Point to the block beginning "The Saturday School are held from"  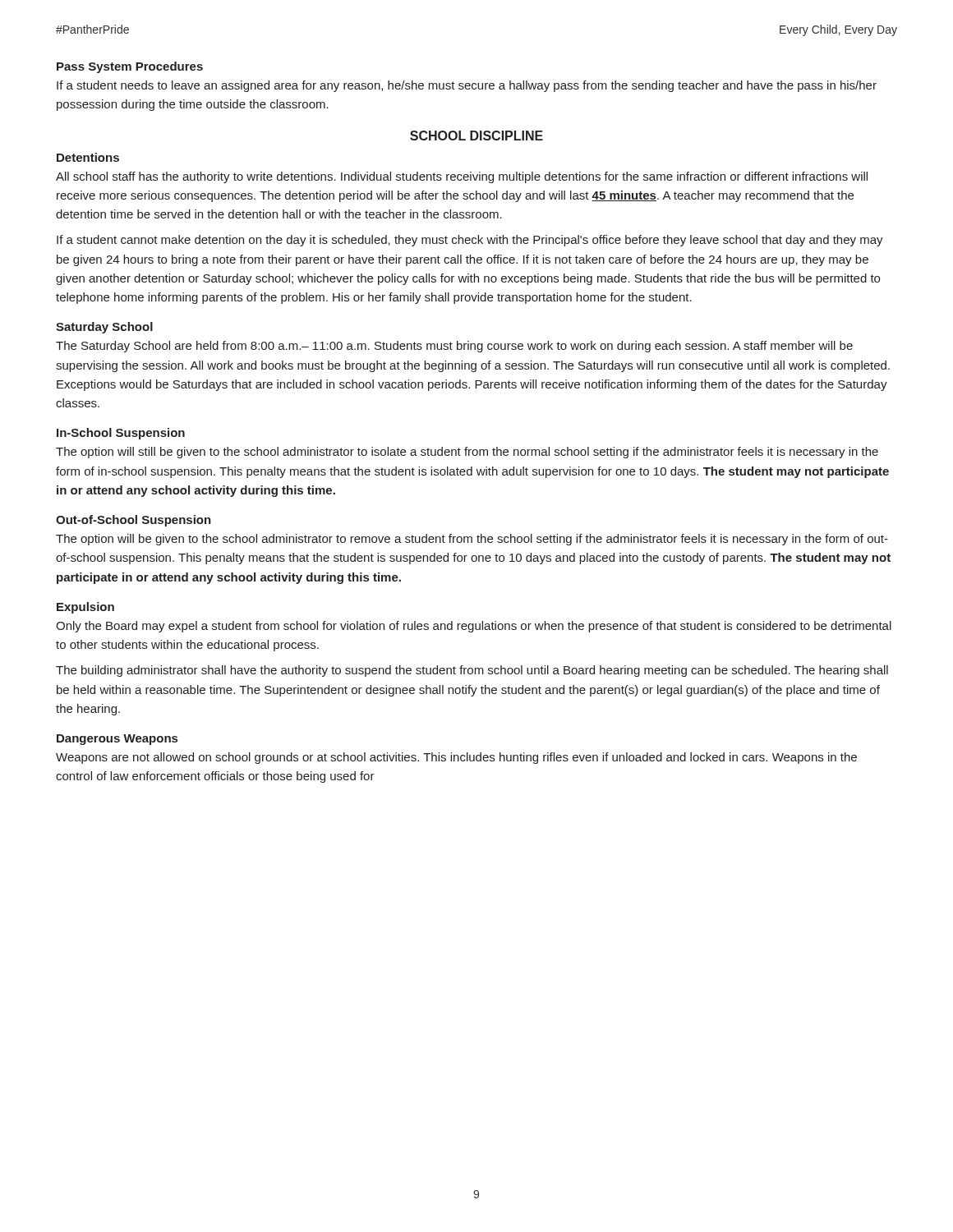(476, 374)
